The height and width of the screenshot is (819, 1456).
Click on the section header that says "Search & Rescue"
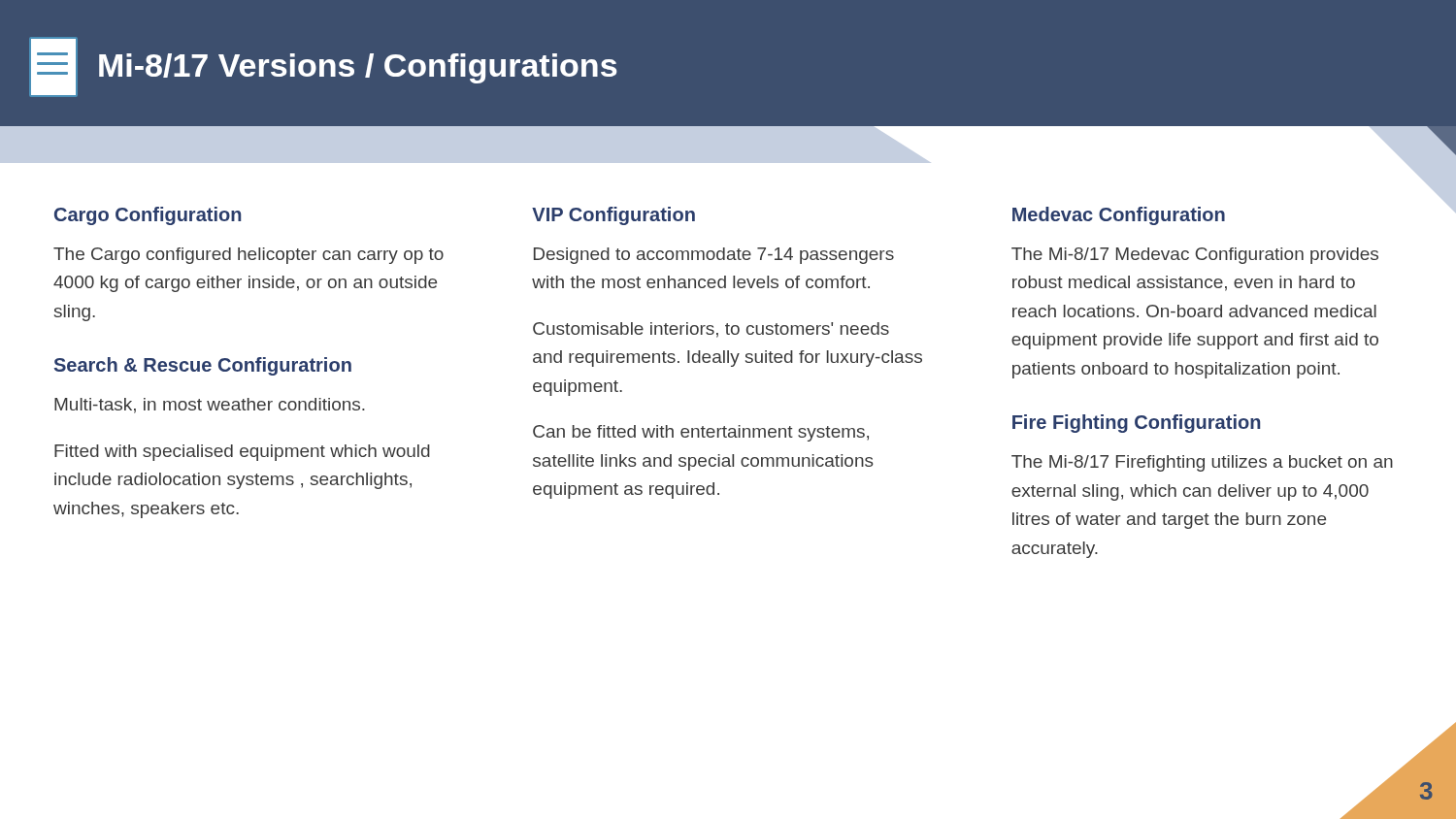tap(203, 365)
